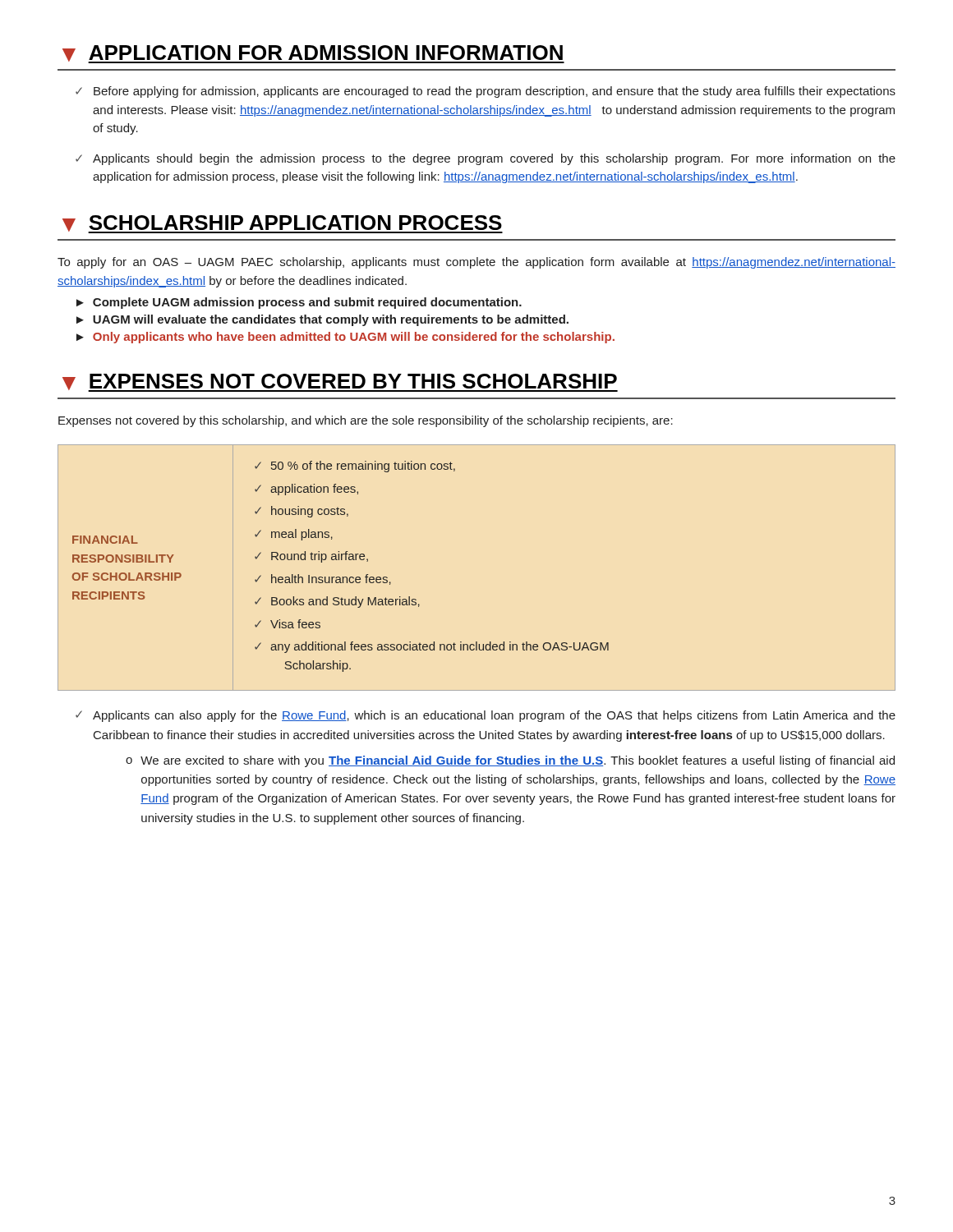Locate the text block starting "▼ EXPENSES NOT COVERED BY THIS SCHOLARSHIP"
The width and height of the screenshot is (953, 1232).
(x=476, y=384)
